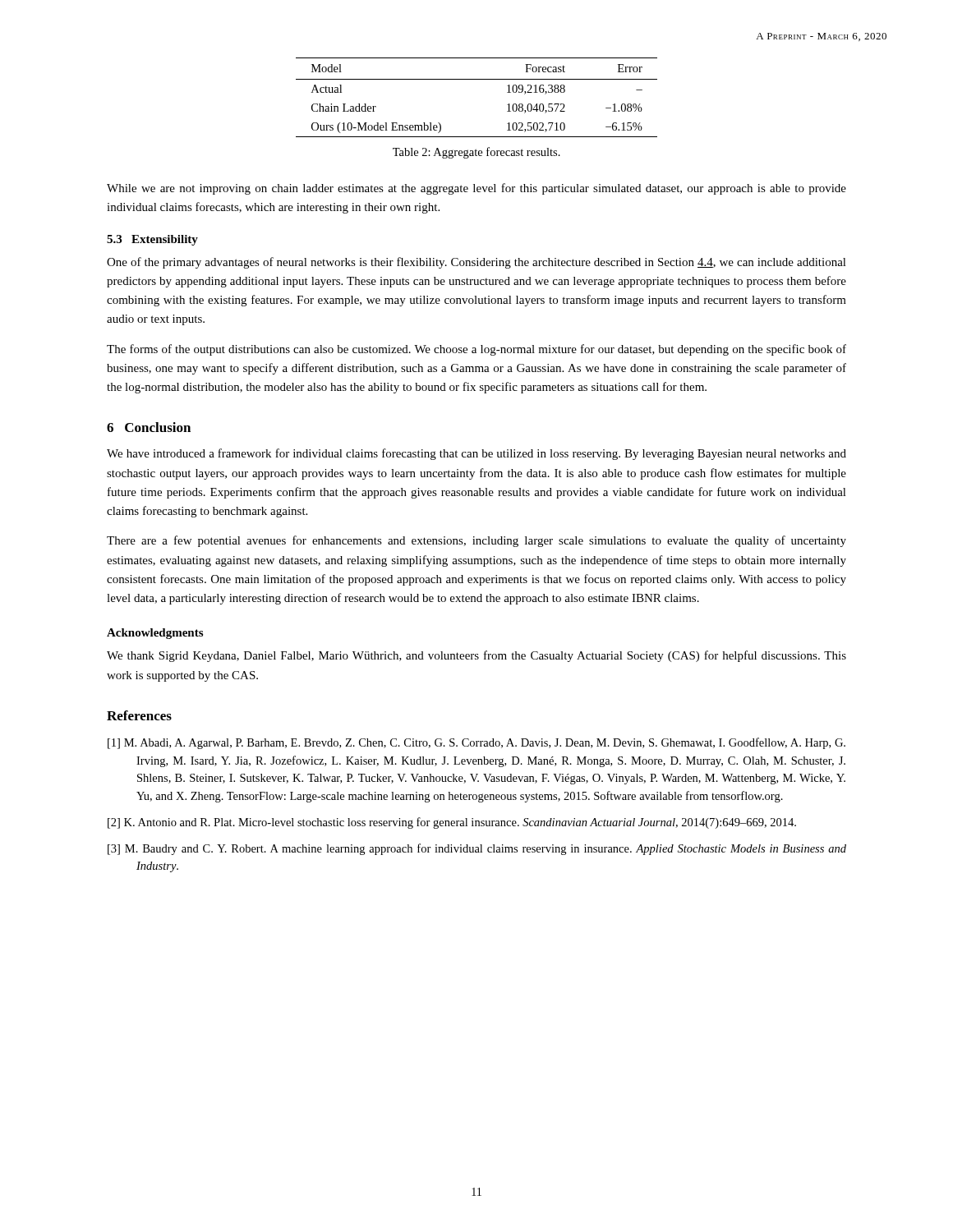The height and width of the screenshot is (1232, 953).
Task: Locate the region starting "6 Conclusion"
Action: (x=149, y=428)
